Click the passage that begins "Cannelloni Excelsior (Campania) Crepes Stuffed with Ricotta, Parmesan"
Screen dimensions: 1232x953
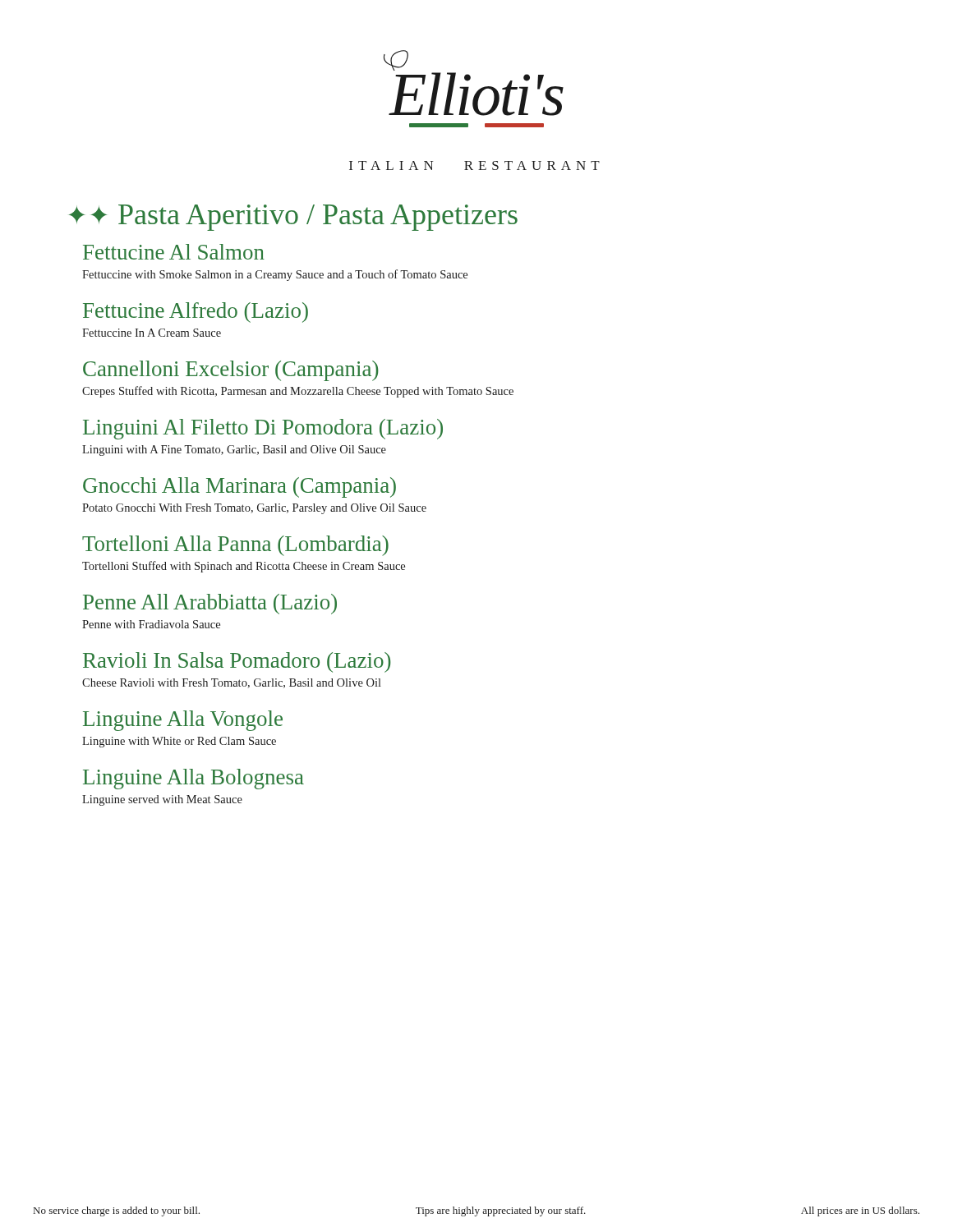coord(485,377)
